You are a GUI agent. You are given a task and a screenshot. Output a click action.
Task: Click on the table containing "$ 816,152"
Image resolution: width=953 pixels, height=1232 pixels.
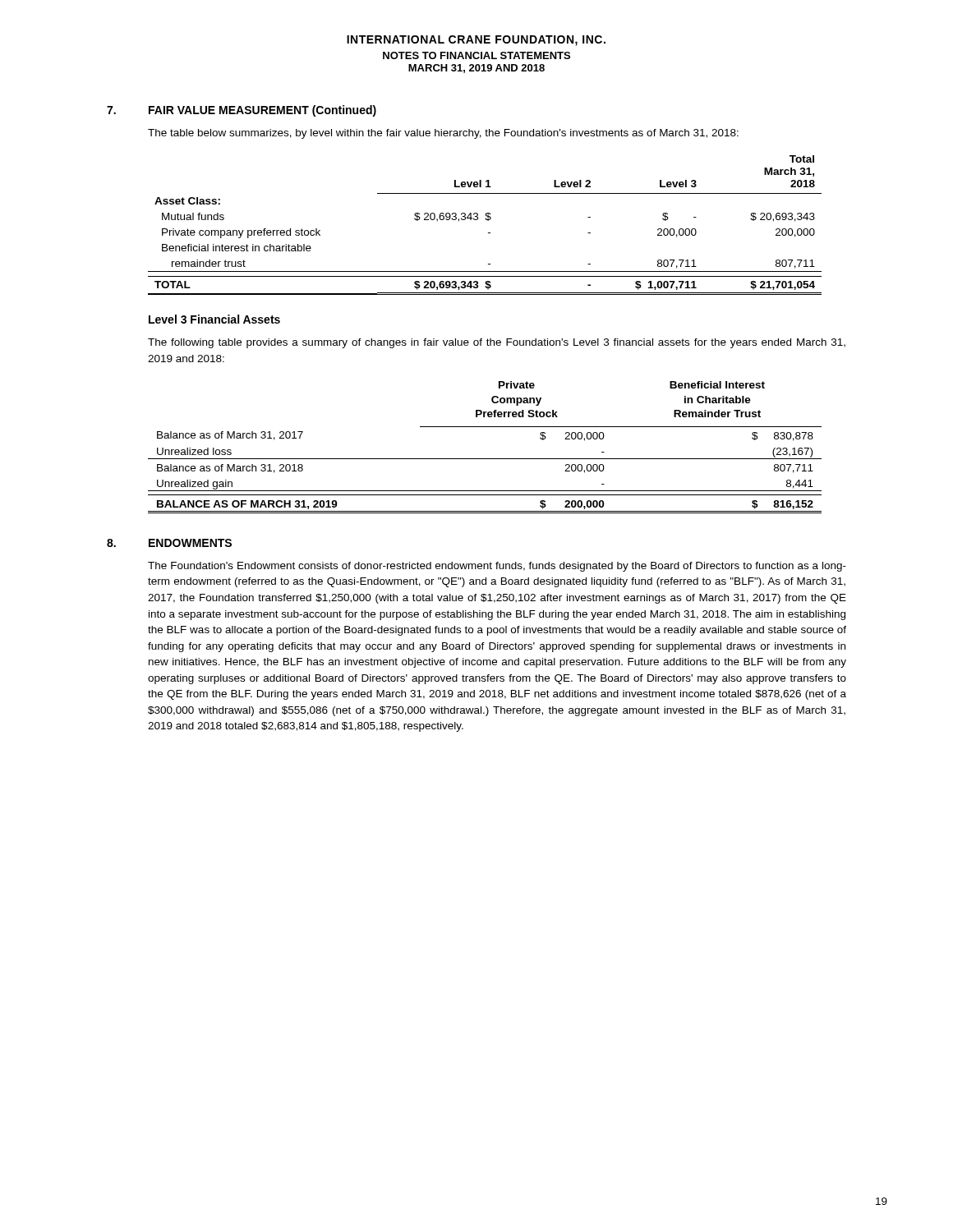pos(476,445)
